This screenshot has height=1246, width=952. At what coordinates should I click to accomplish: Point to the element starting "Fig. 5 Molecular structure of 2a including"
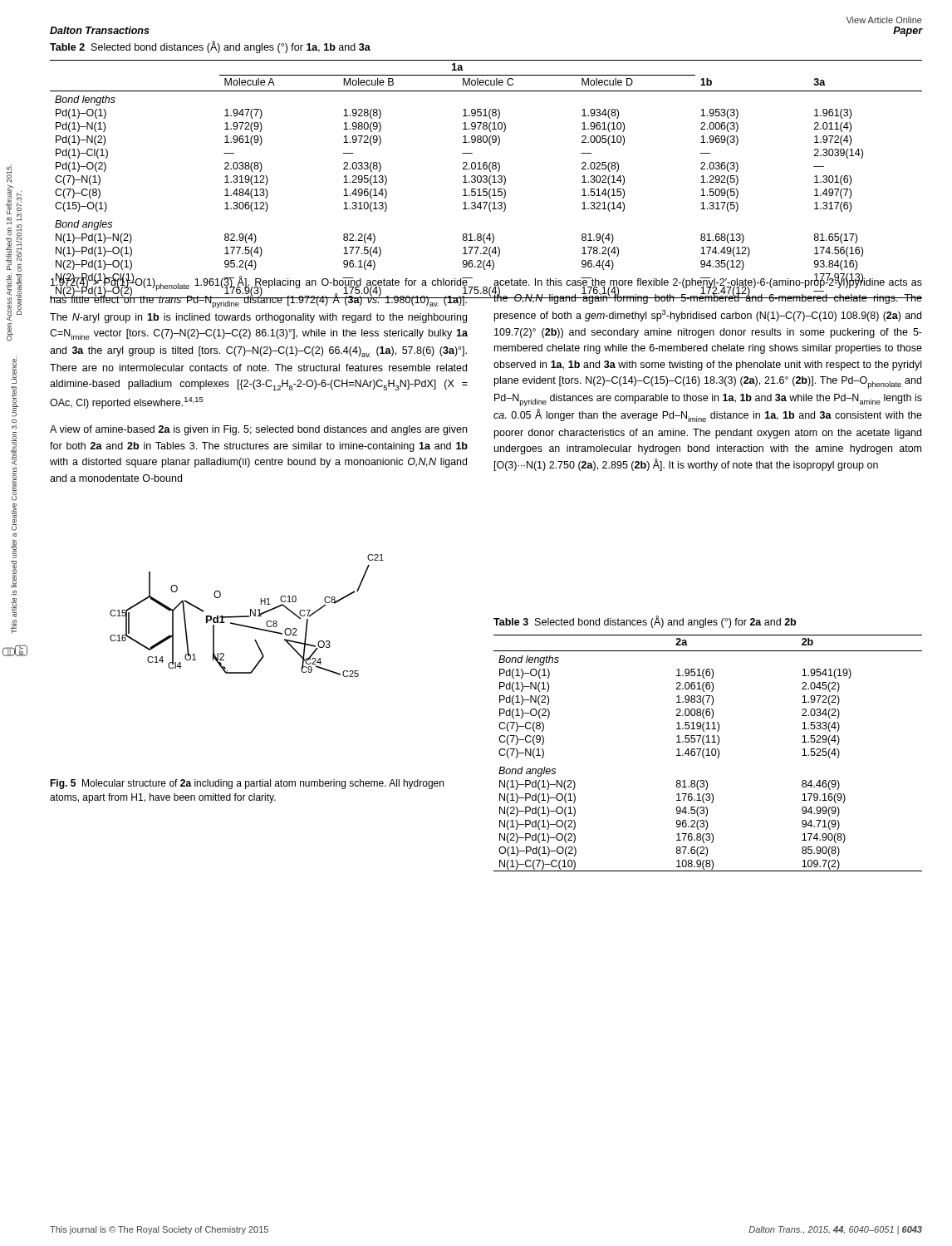[247, 791]
